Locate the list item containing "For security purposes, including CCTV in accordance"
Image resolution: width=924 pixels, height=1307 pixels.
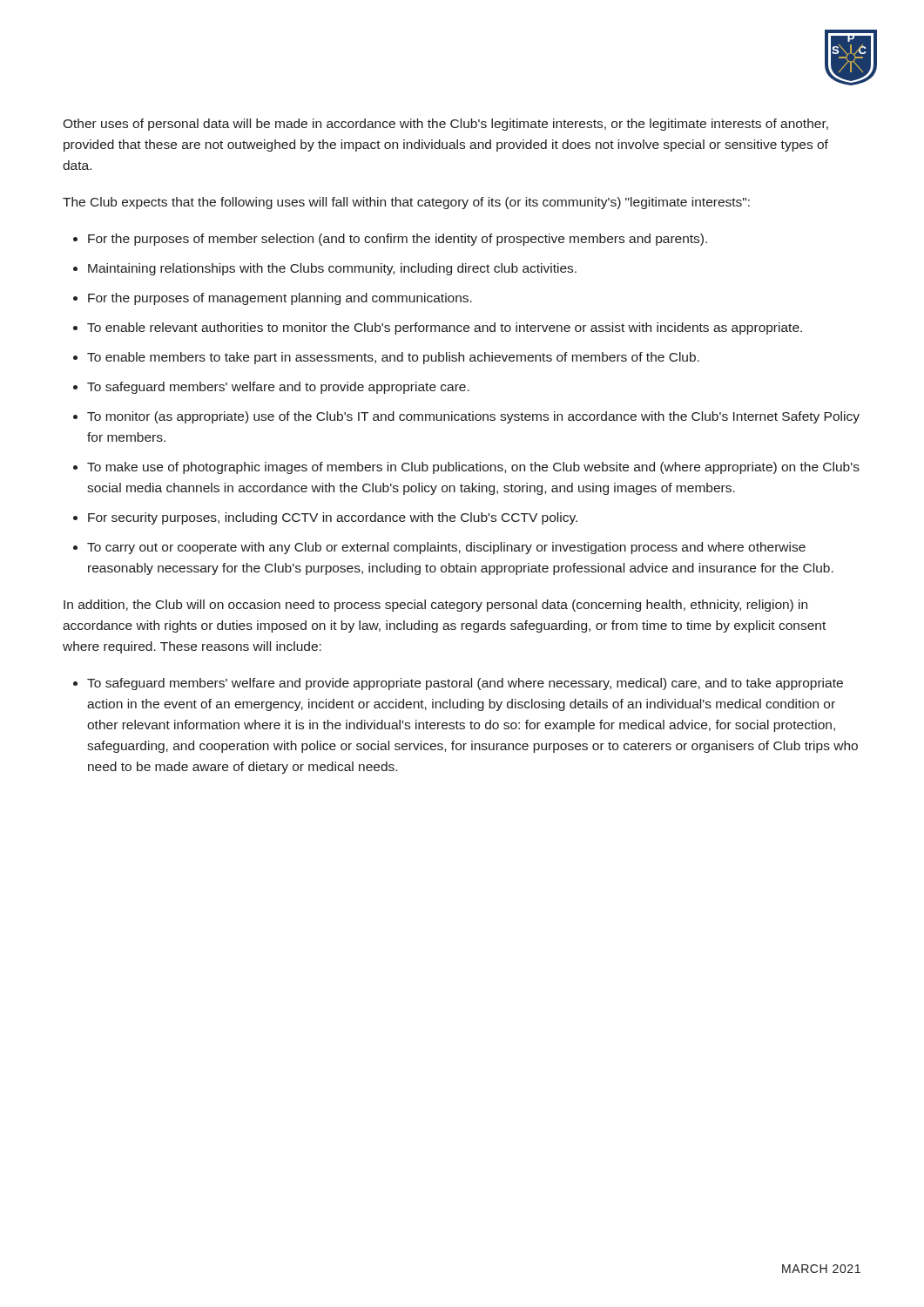333,517
